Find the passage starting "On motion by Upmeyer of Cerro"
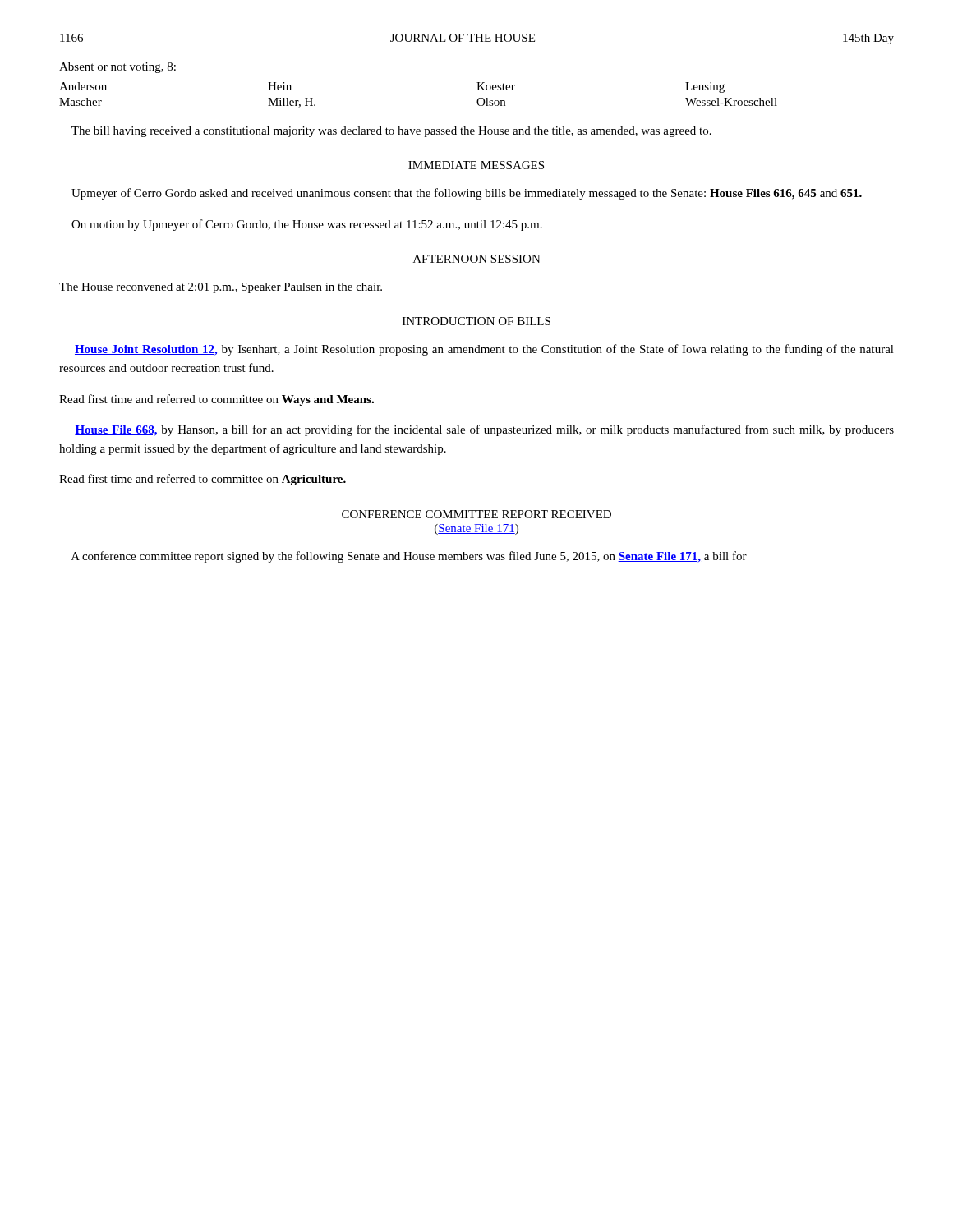Viewport: 953px width, 1232px height. [301, 224]
